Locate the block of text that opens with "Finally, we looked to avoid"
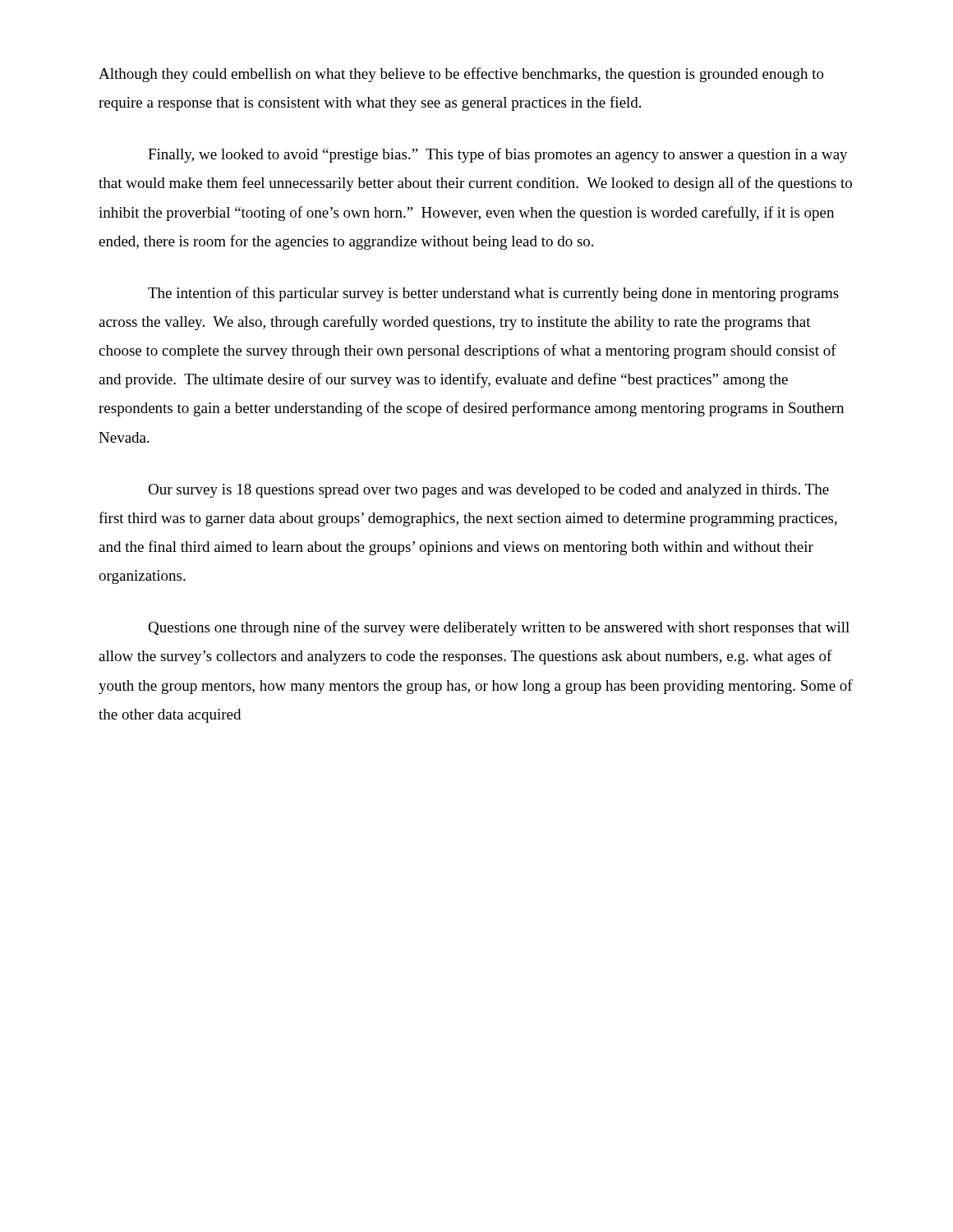Screen dimensions: 1232x953 [x=476, y=198]
